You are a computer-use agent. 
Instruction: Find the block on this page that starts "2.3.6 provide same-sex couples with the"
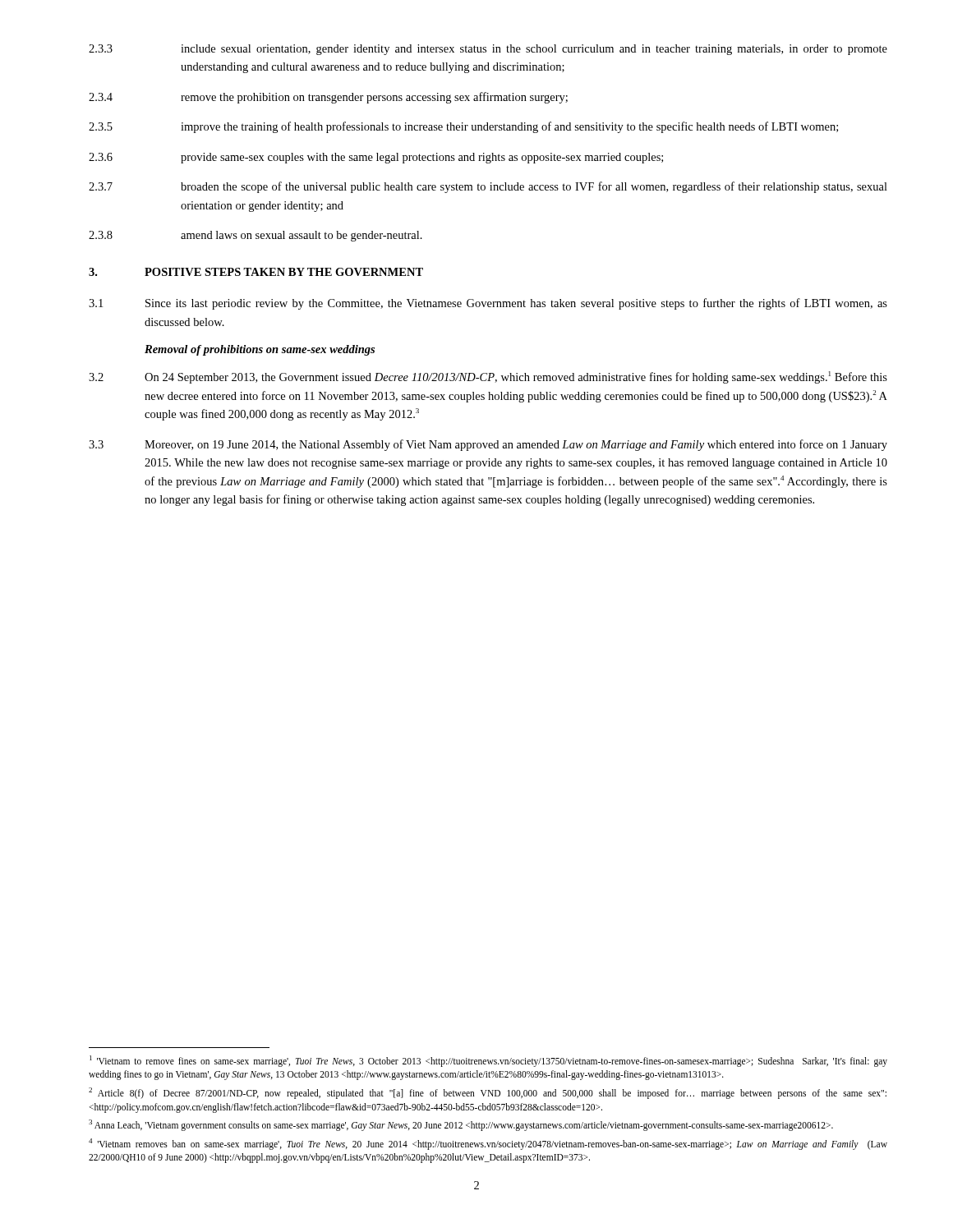click(488, 157)
